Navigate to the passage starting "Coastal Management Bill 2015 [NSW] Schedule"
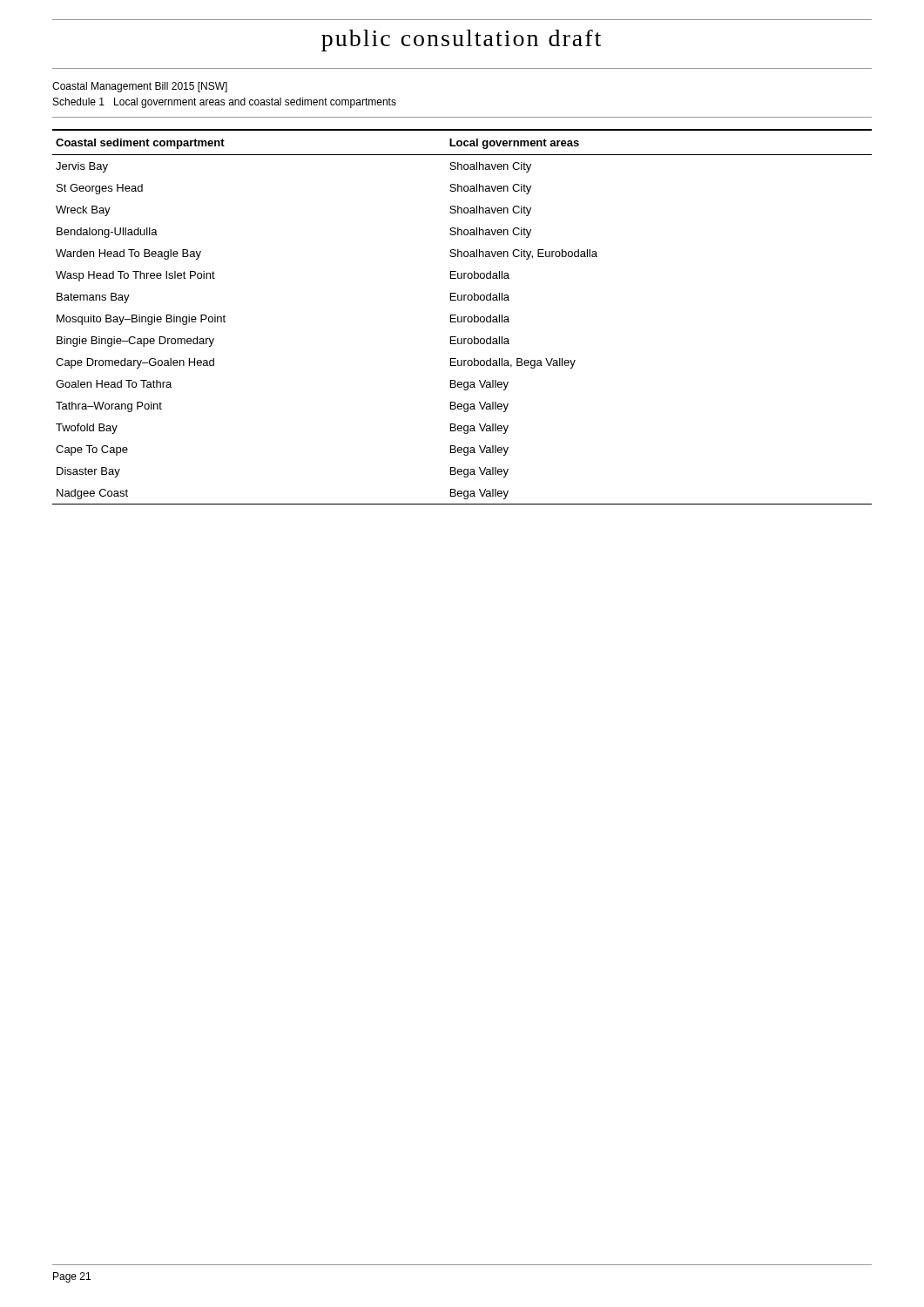The height and width of the screenshot is (1307, 924). [140, 87]
